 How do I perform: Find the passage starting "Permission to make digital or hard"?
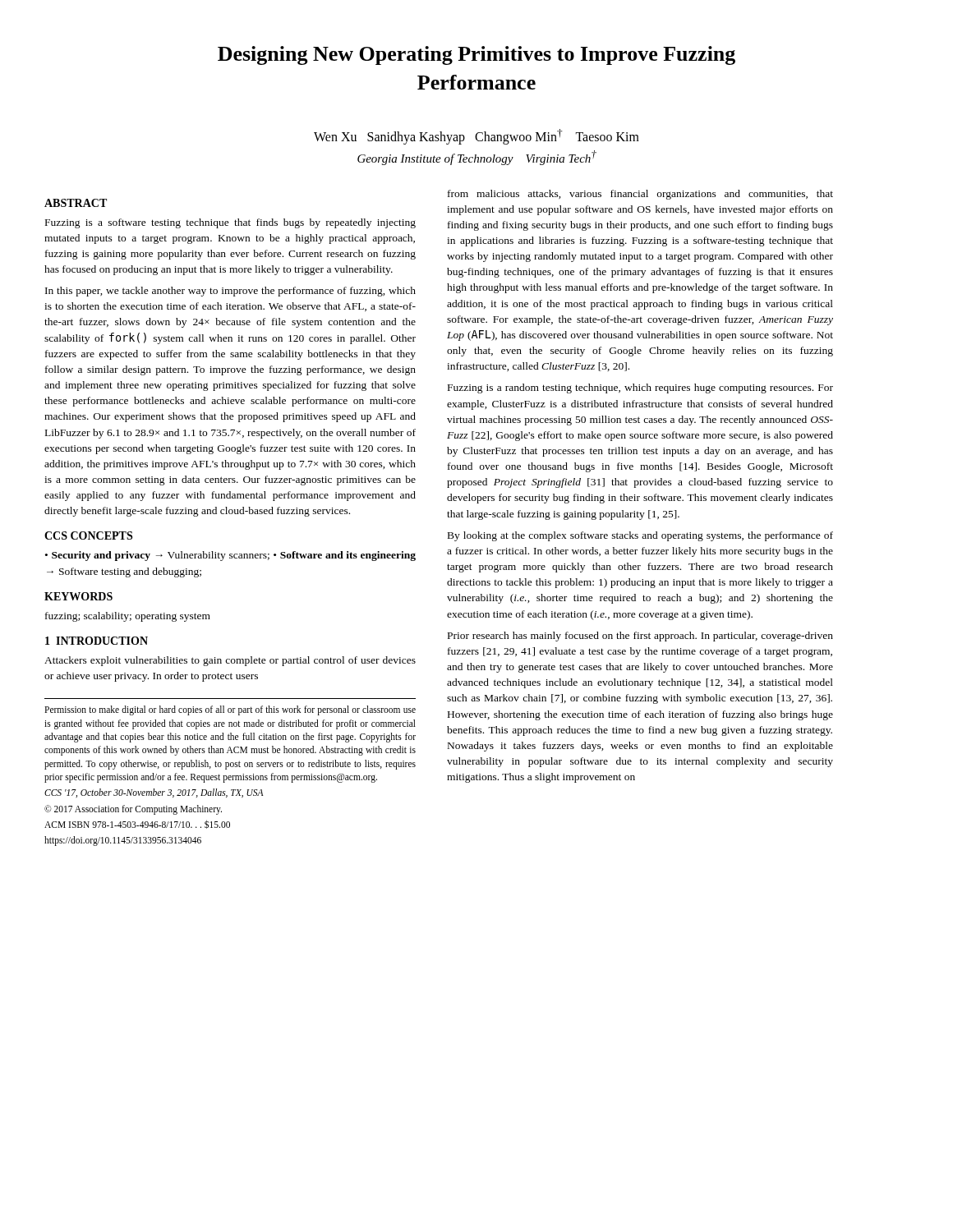(230, 775)
